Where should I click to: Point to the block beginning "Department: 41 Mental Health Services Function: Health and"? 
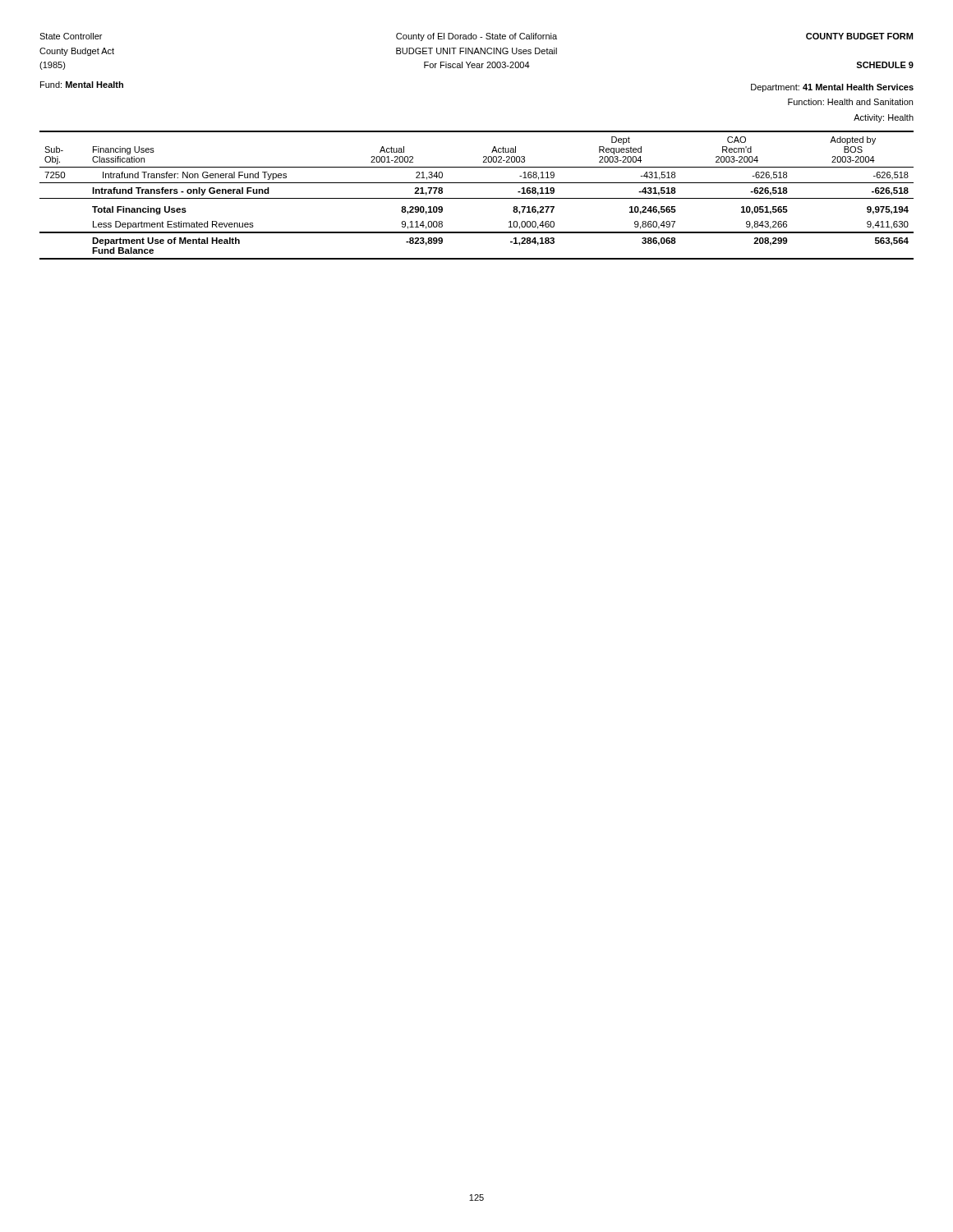pos(832,102)
